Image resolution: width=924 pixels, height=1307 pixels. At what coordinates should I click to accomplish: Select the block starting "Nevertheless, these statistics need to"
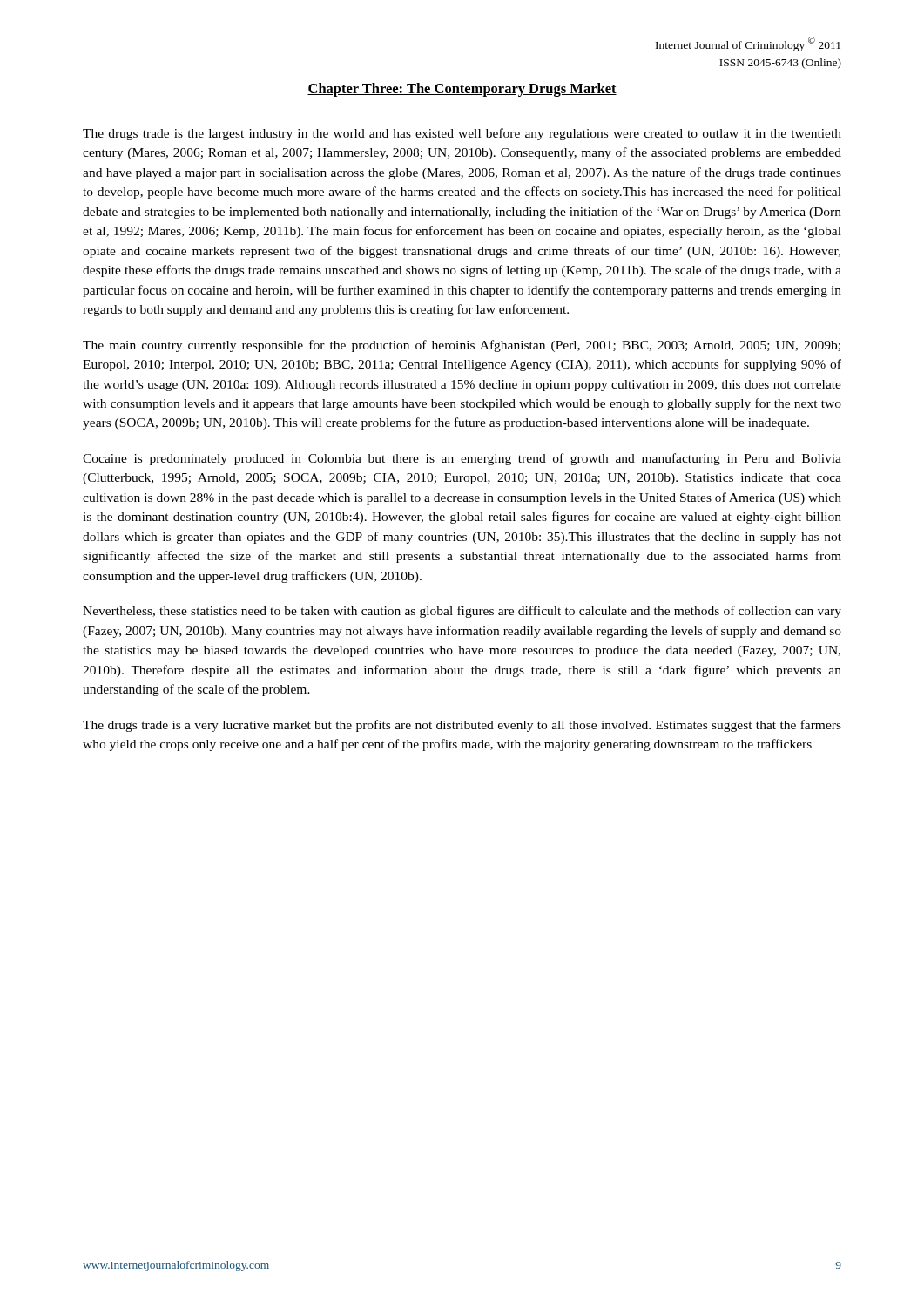click(x=462, y=650)
